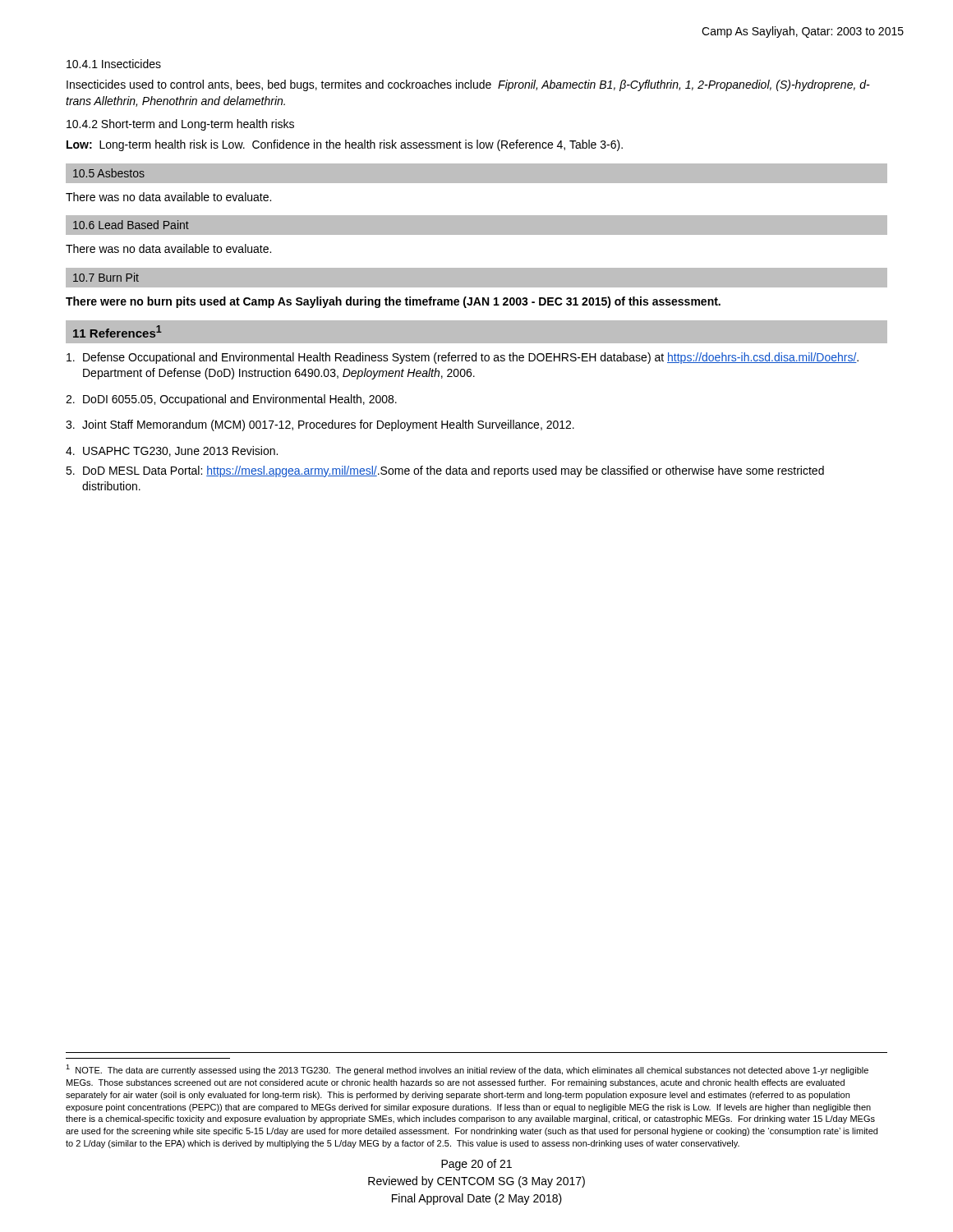
Task: Point to the text block starting "10.7 Burn Pit"
Action: pyautogui.click(x=106, y=278)
